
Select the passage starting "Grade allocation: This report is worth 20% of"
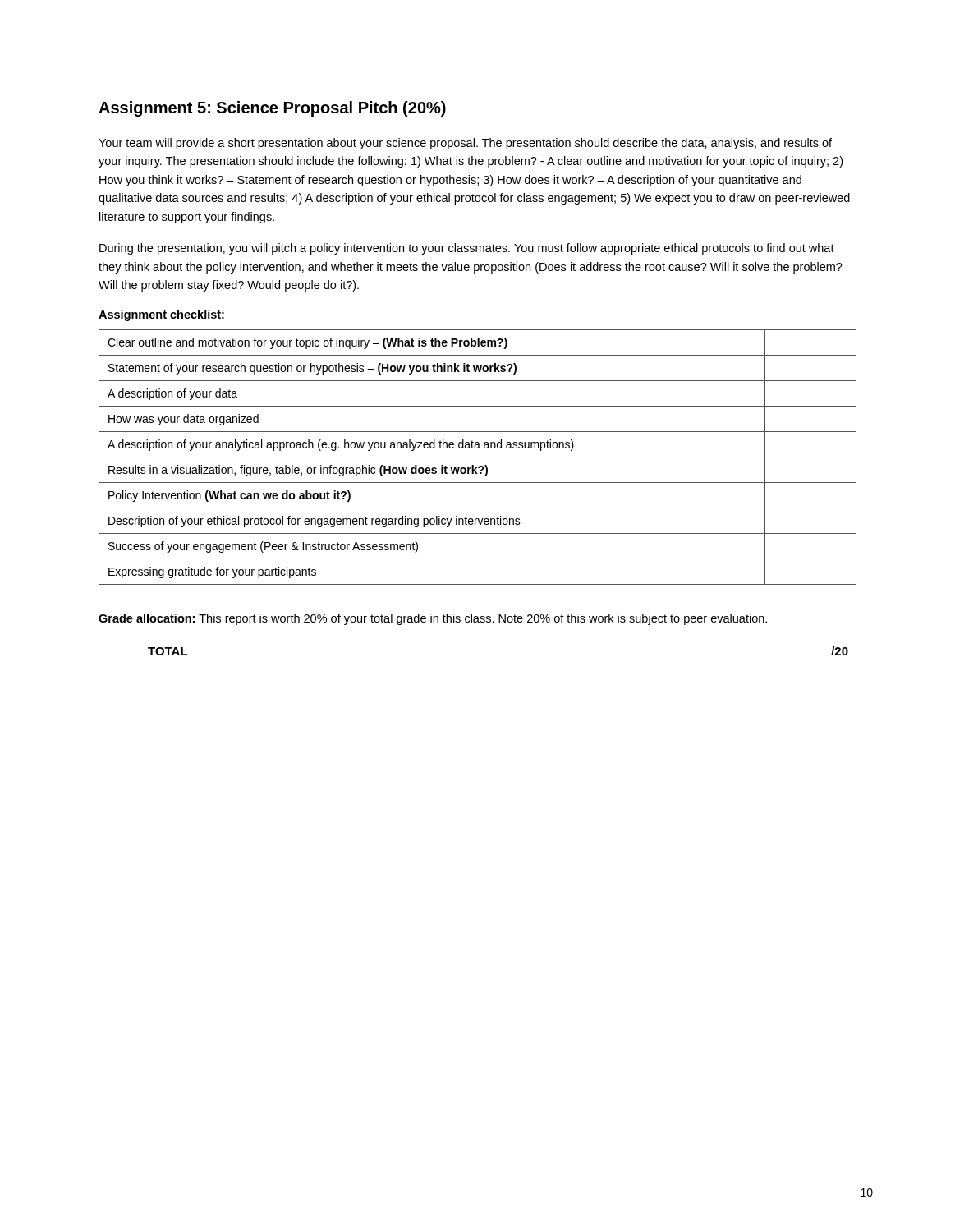(x=433, y=618)
